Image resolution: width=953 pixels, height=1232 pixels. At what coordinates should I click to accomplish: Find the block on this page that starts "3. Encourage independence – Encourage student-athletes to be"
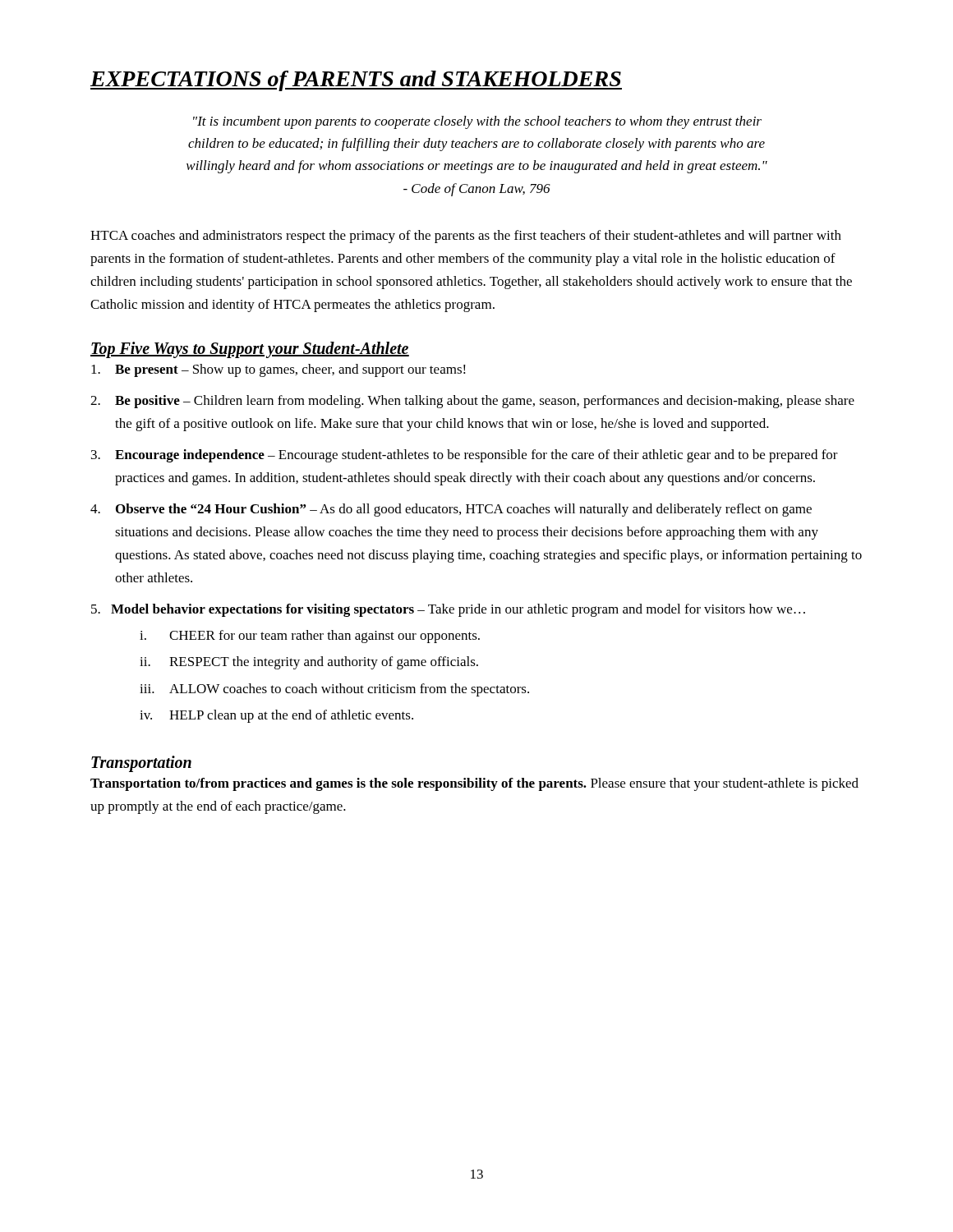pos(476,467)
